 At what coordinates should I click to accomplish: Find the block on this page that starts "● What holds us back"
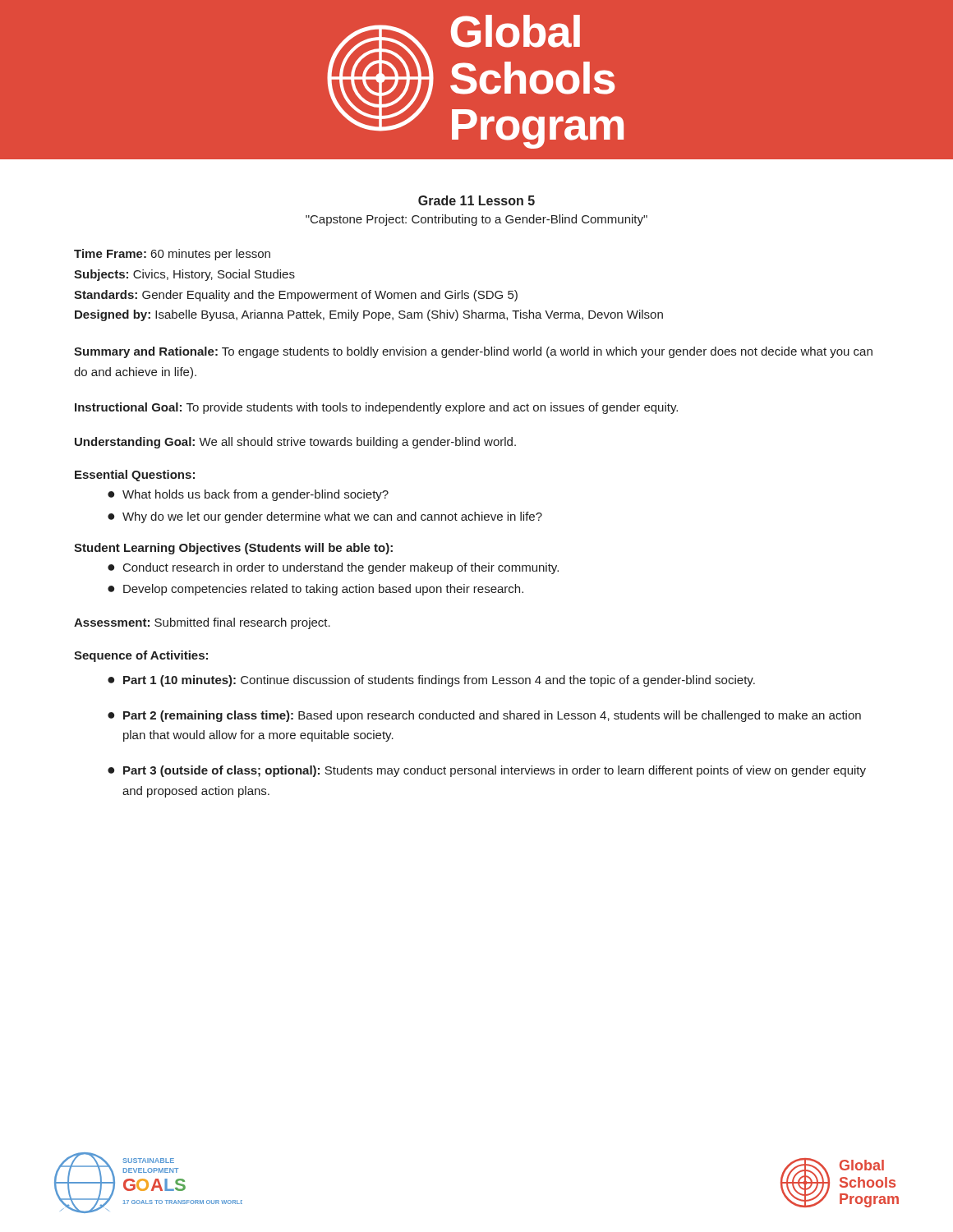(x=248, y=495)
